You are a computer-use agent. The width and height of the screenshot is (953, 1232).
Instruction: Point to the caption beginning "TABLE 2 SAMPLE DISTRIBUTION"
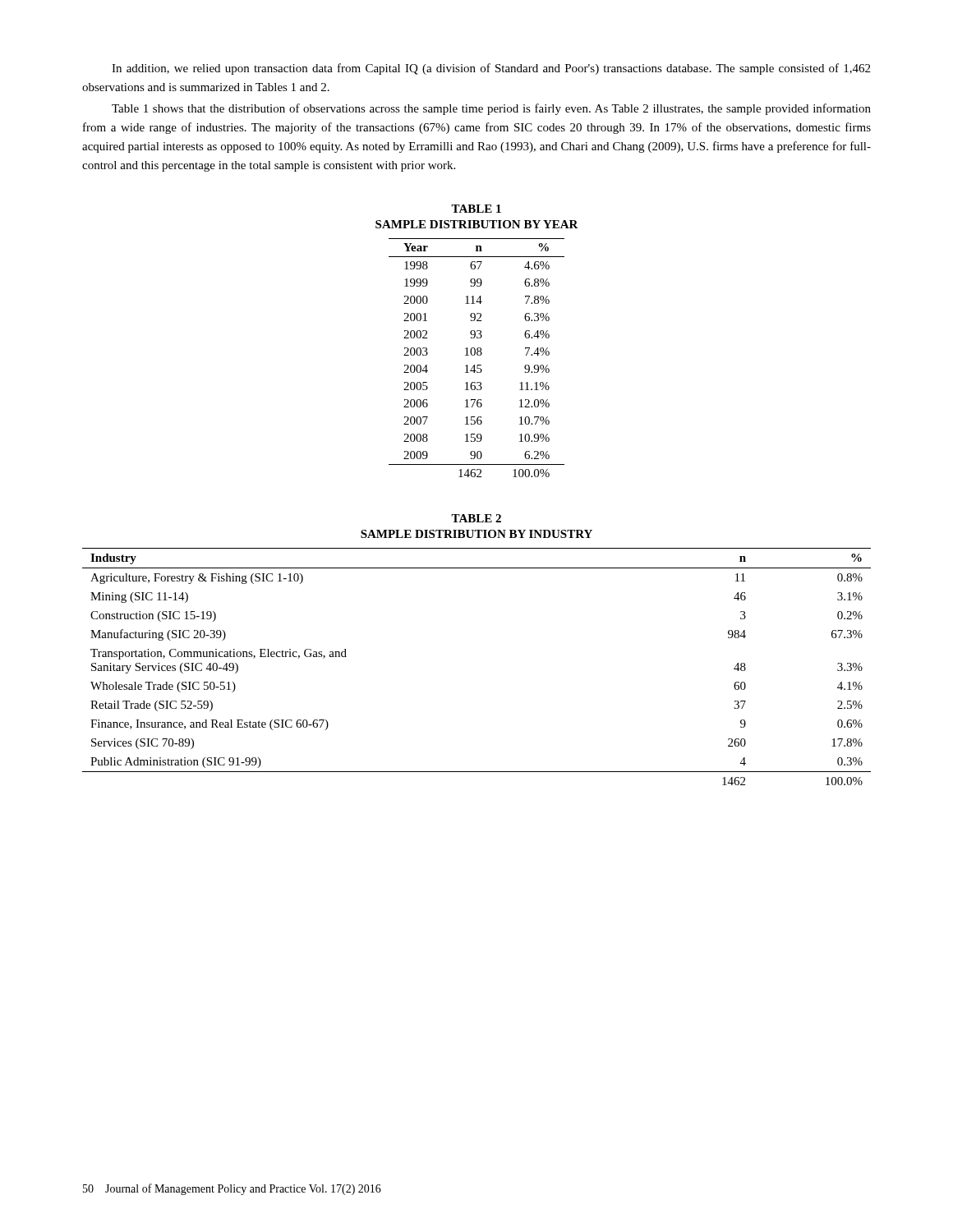(476, 526)
